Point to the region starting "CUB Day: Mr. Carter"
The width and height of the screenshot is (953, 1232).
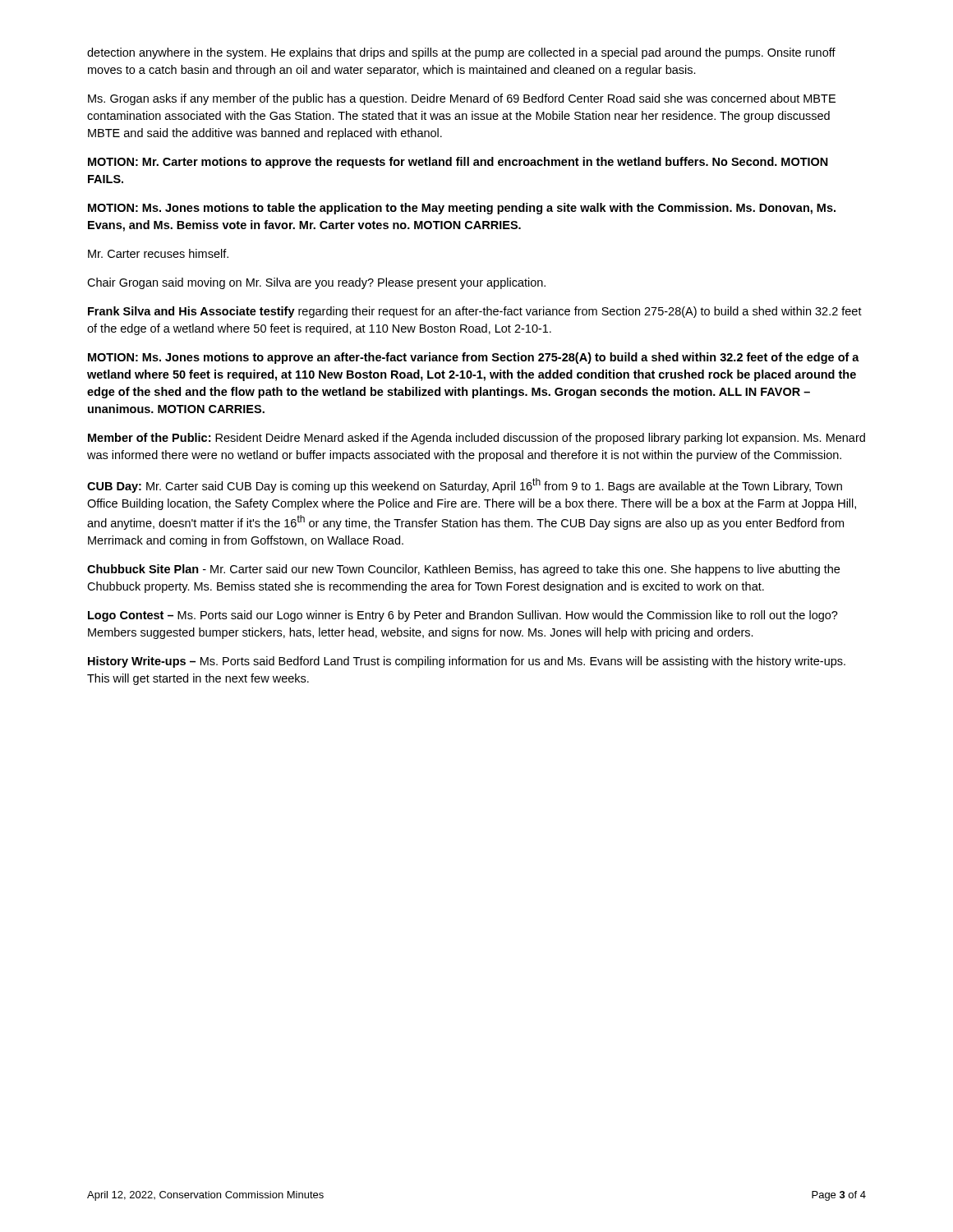click(472, 512)
